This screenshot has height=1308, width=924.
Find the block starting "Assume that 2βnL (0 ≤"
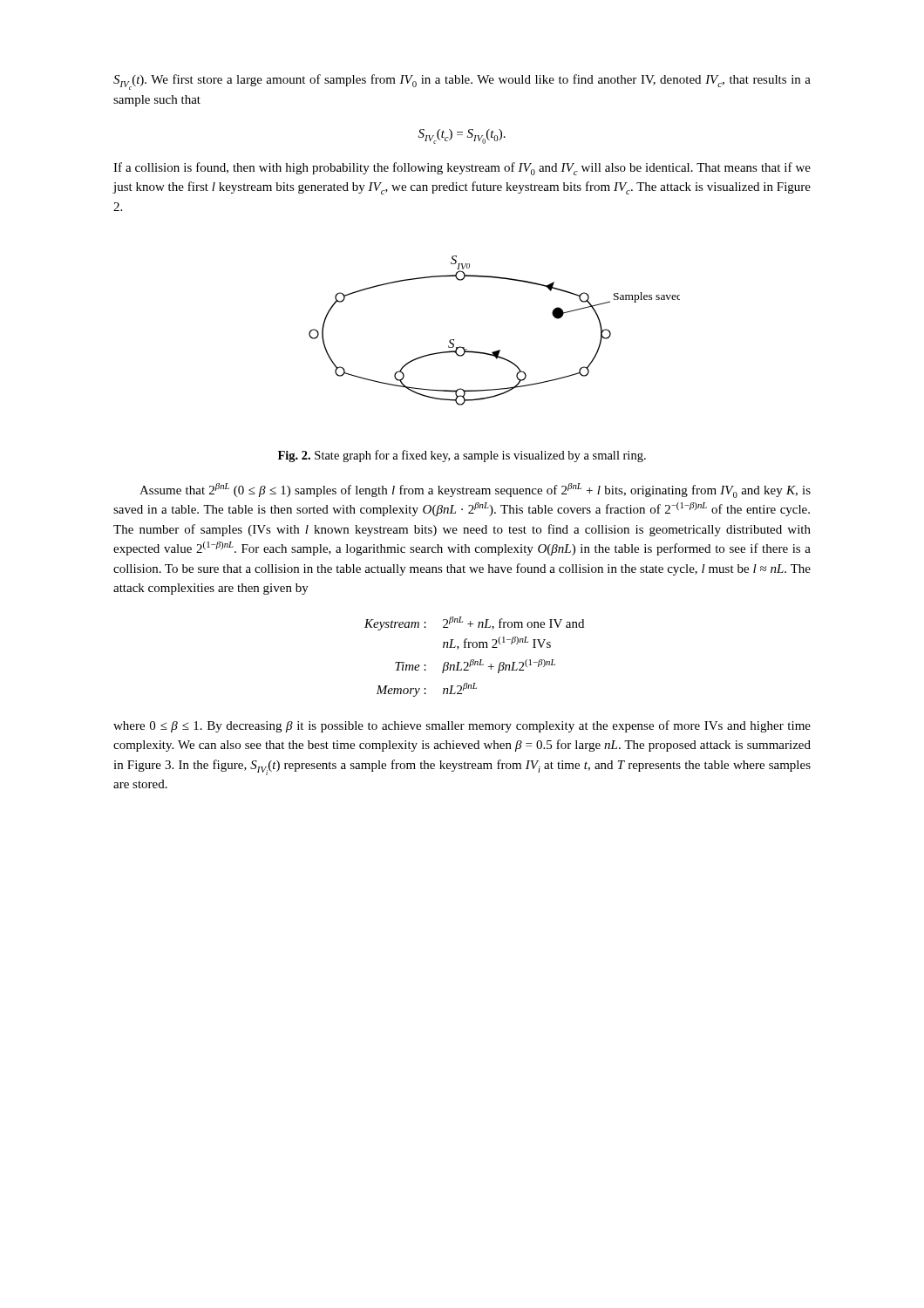coord(462,538)
